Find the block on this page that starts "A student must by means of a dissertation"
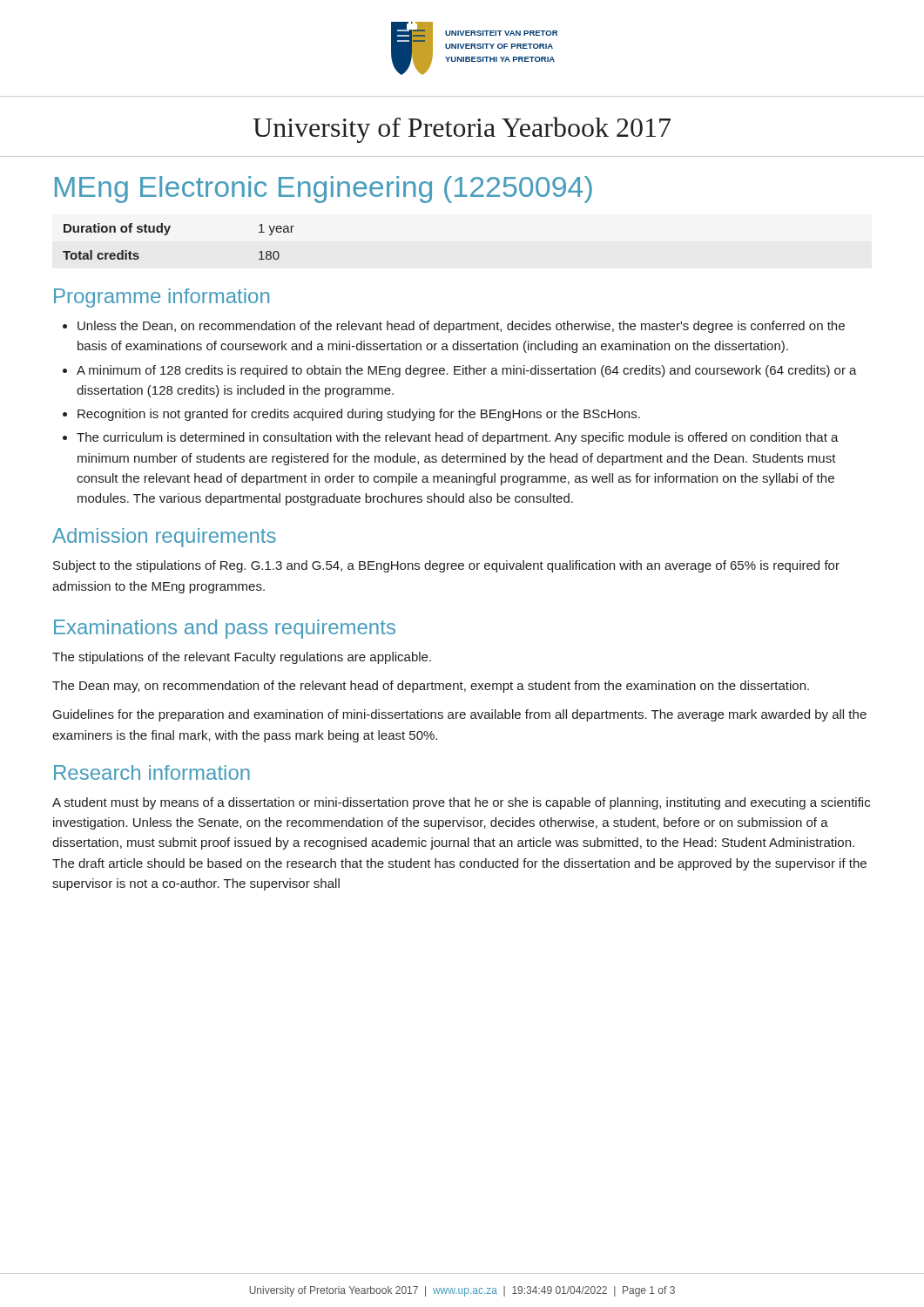The image size is (924, 1307). [462, 842]
